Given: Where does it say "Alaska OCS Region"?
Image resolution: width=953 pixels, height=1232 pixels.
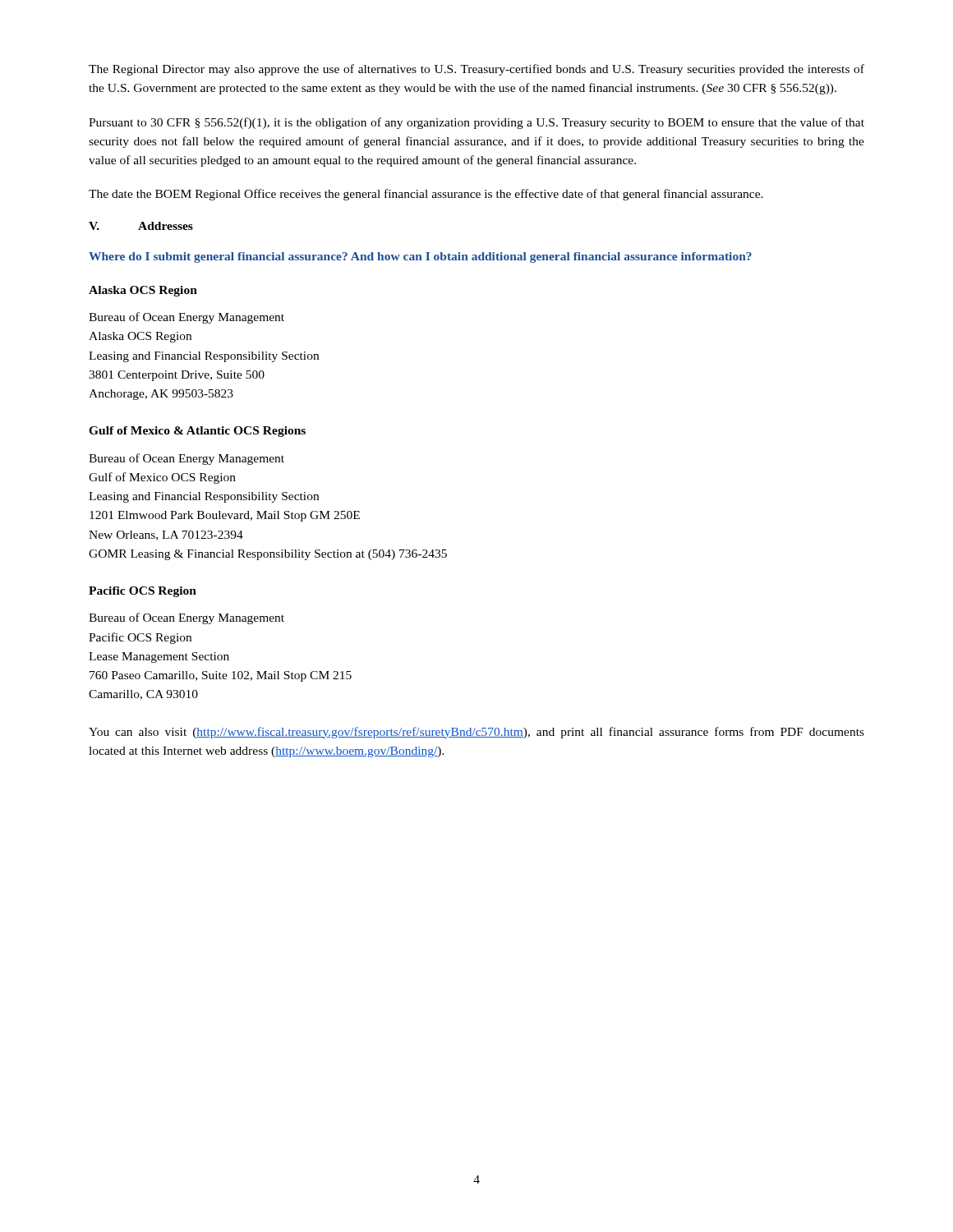Looking at the screenshot, I should pos(143,291).
